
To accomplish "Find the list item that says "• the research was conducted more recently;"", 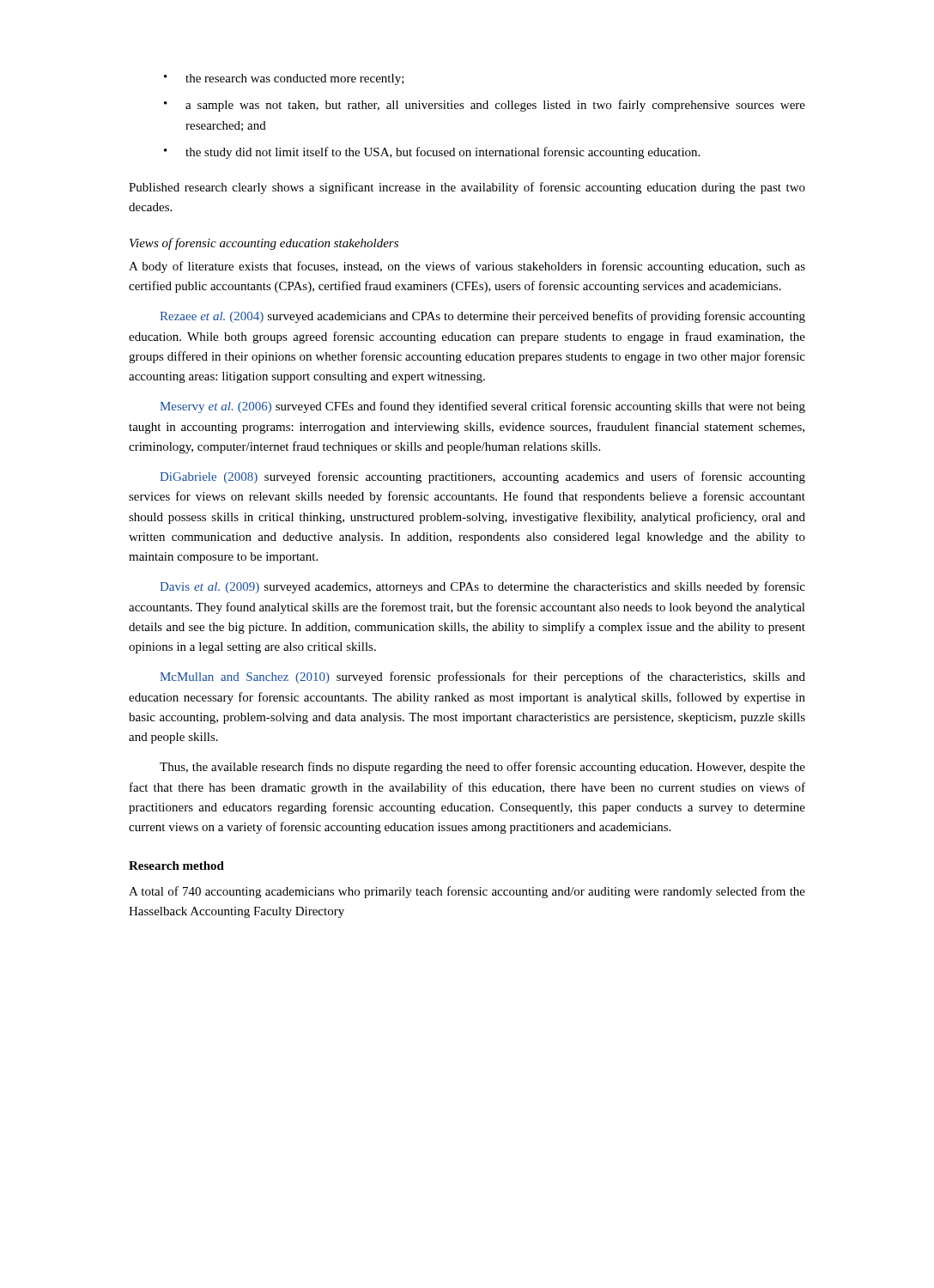I will click(x=284, y=79).
